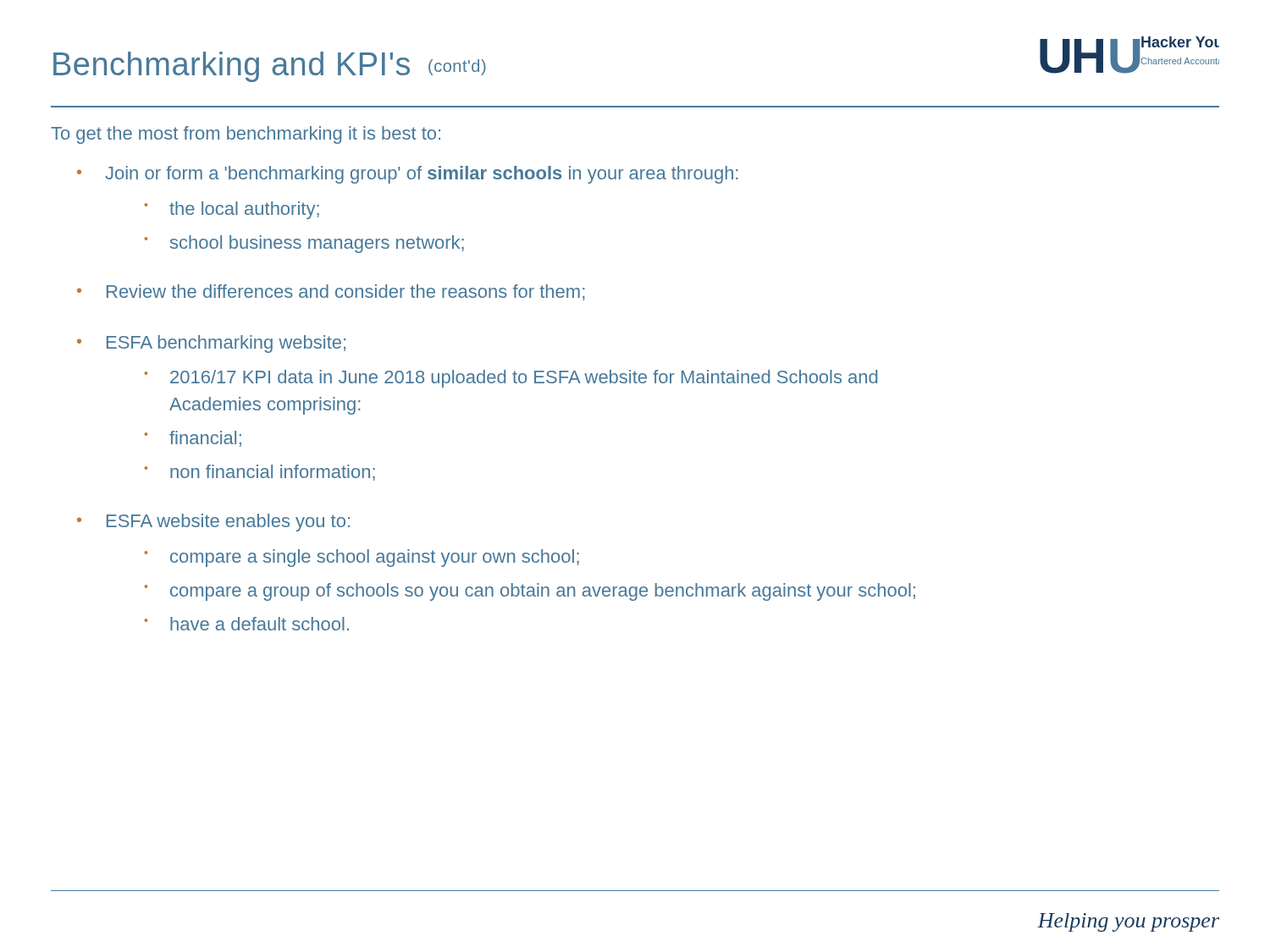Locate the title with the text "Benchmarking and KPI's (cont'd)"
Screen dimensions: 952x1270
(x=270, y=67)
